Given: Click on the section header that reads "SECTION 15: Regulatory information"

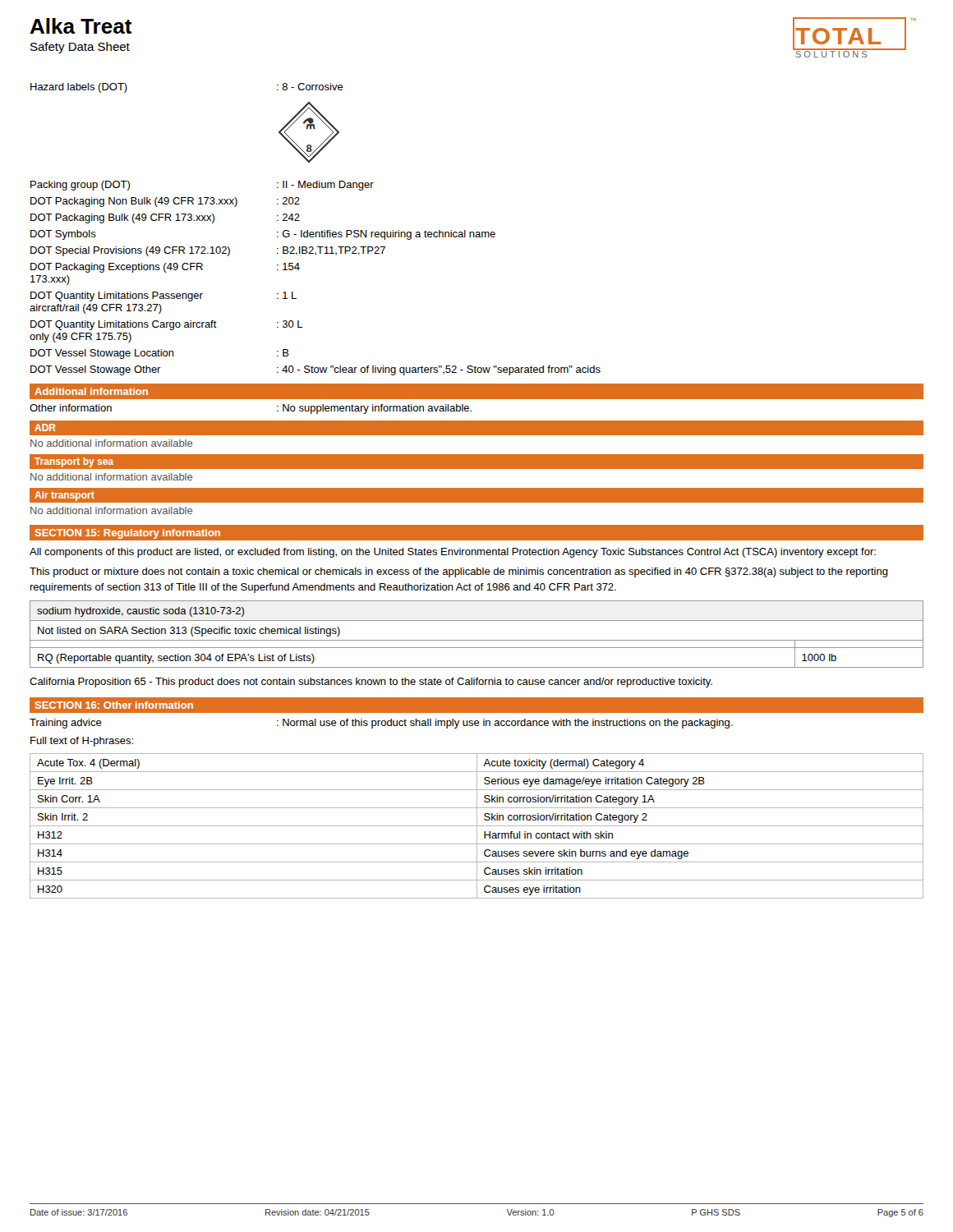Looking at the screenshot, I should point(128,533).
